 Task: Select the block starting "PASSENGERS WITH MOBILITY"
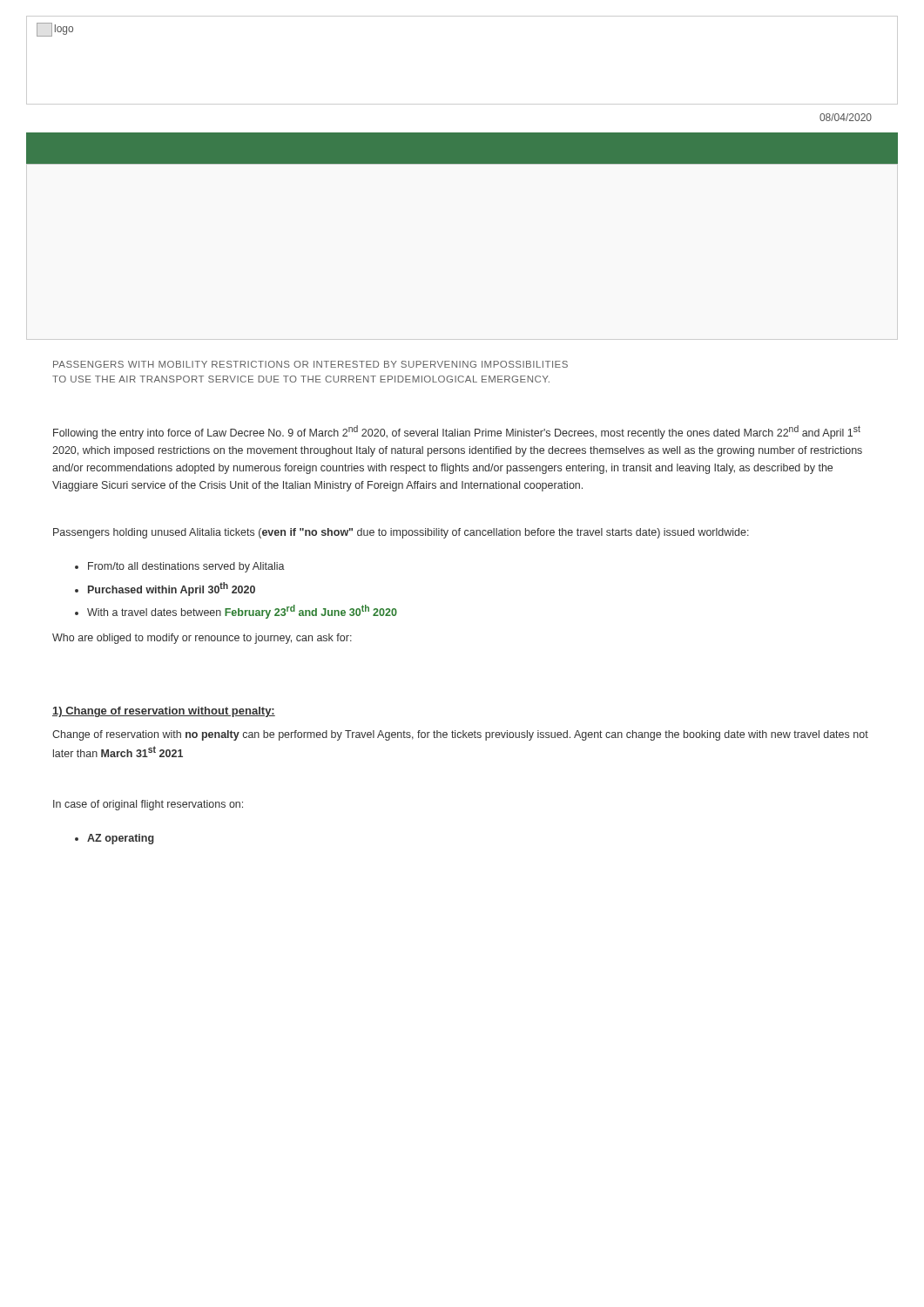[x=310, y=372]
